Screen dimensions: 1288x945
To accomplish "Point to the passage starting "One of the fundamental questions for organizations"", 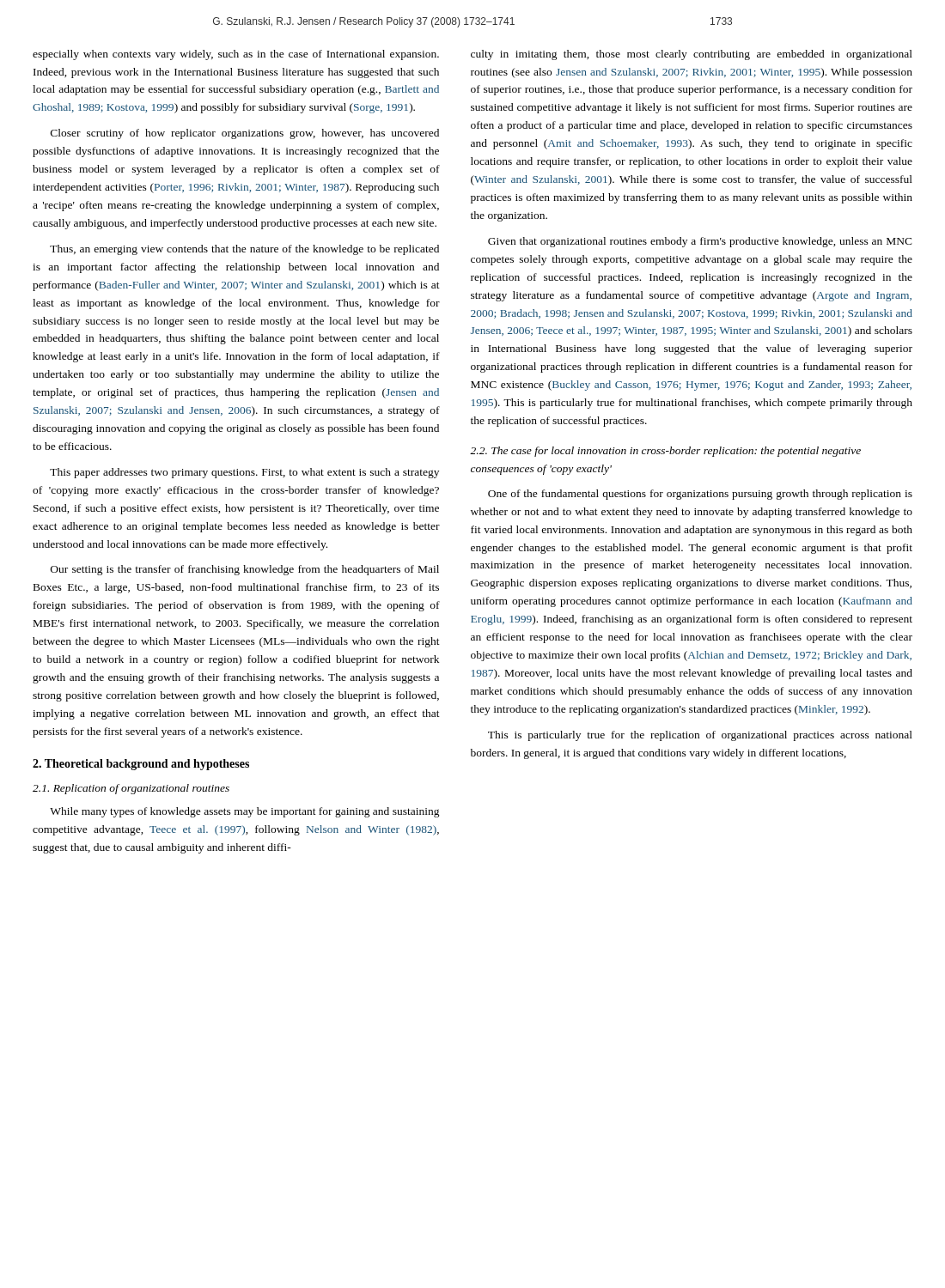I will (x=691, y=624).
